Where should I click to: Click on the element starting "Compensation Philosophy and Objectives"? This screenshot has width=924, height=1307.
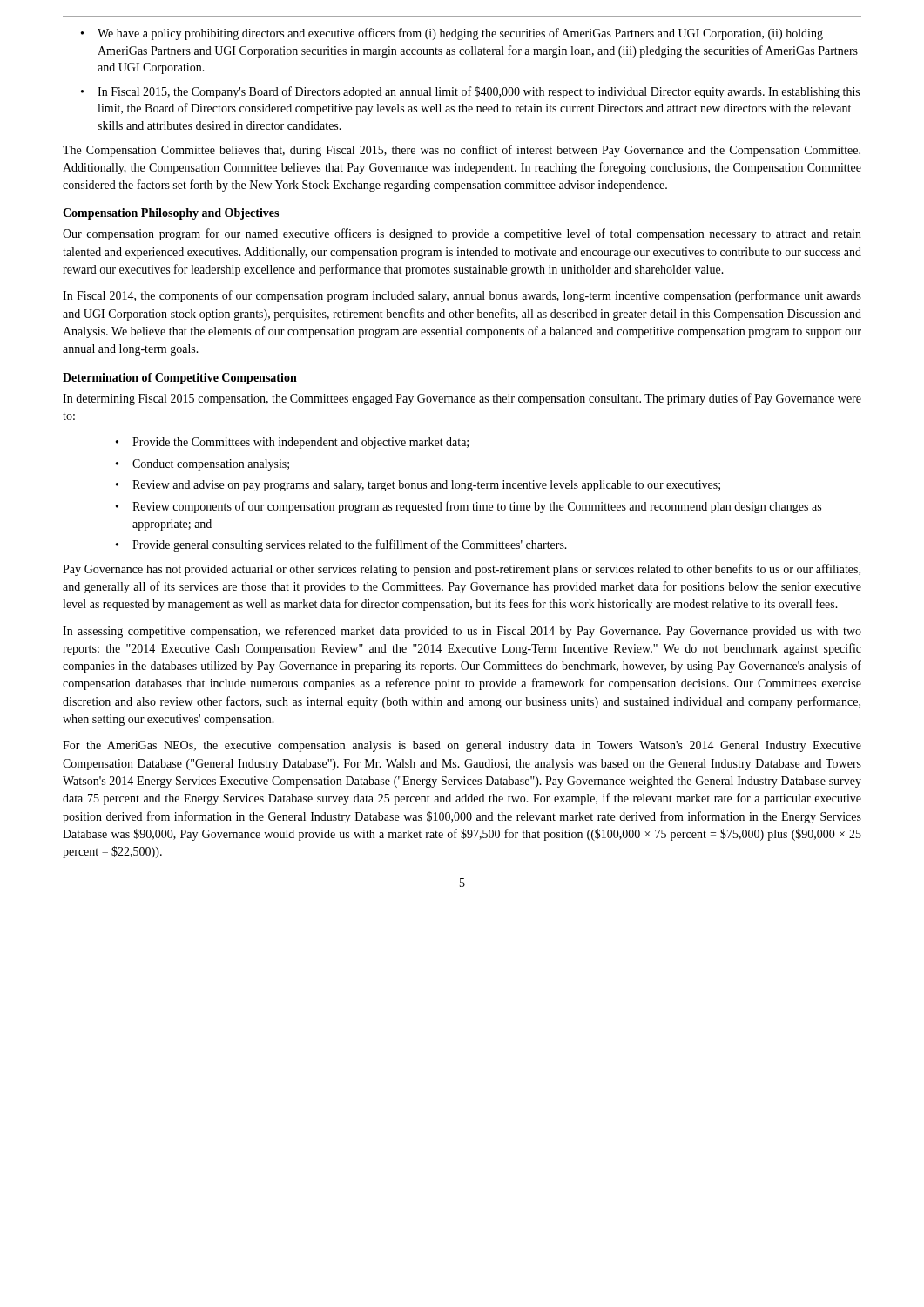coord(171,213)
